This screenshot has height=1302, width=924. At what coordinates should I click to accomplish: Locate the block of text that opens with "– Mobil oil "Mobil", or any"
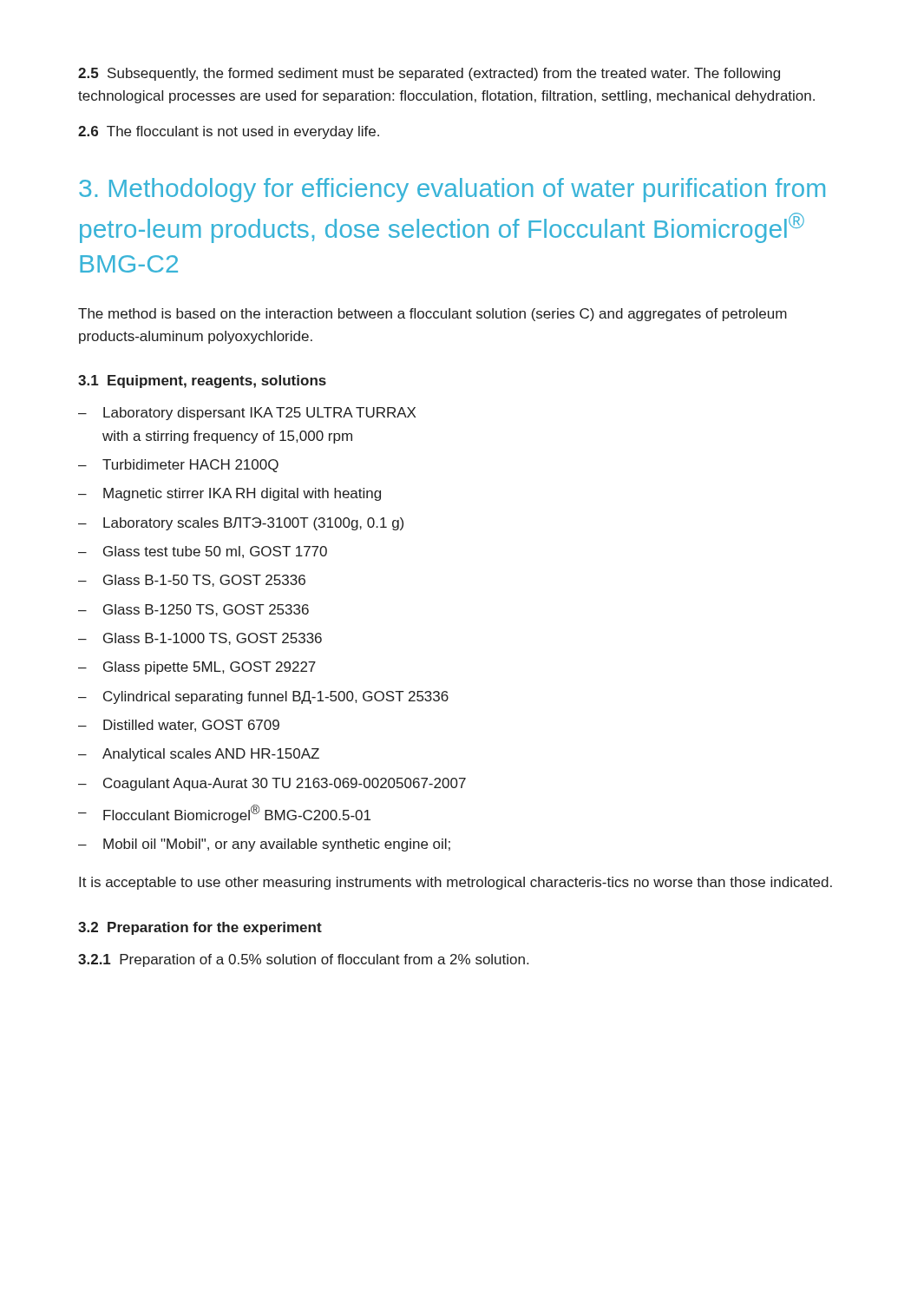coord(265,845)
